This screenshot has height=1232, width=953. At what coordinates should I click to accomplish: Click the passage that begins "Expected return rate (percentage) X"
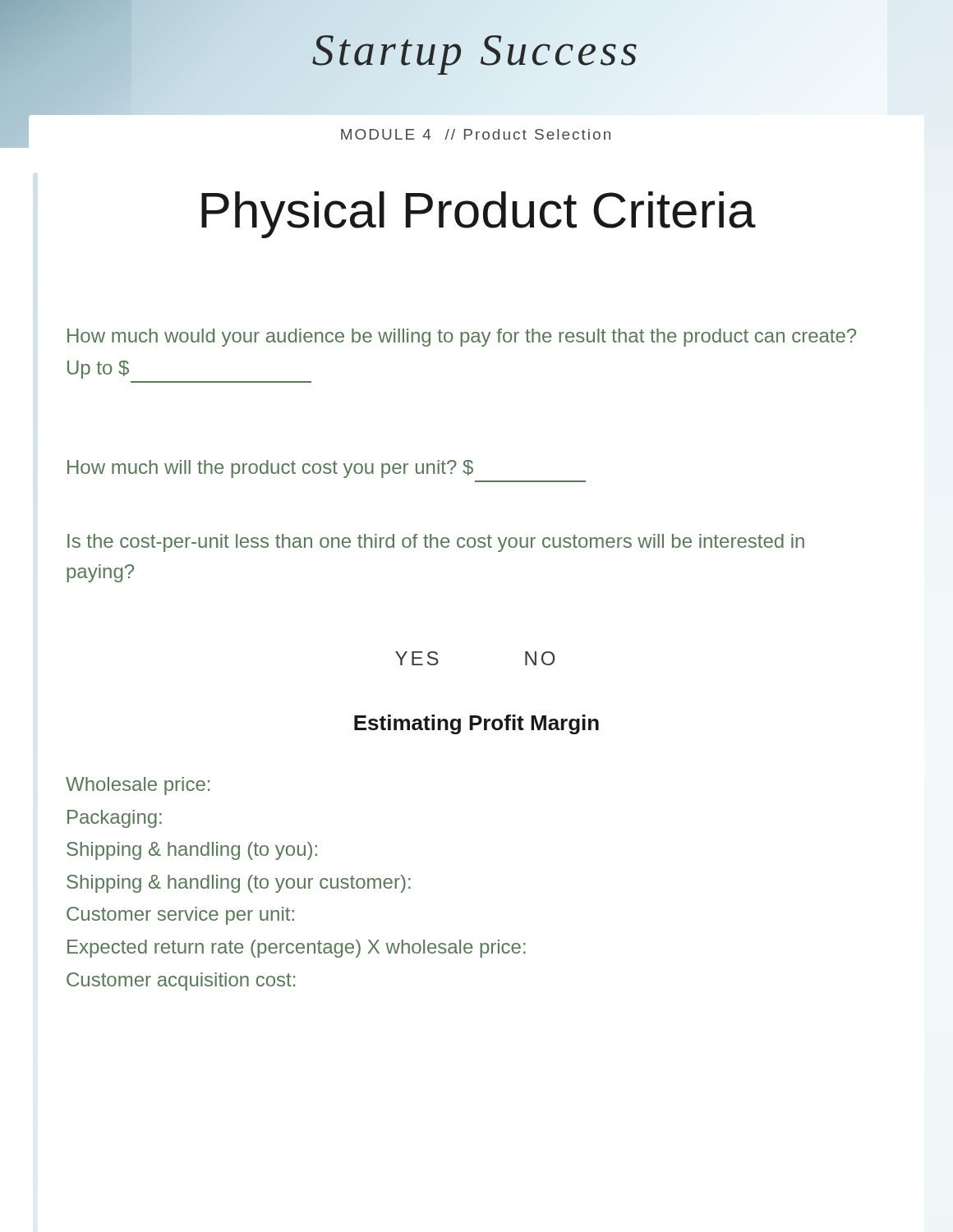point(296,947)
